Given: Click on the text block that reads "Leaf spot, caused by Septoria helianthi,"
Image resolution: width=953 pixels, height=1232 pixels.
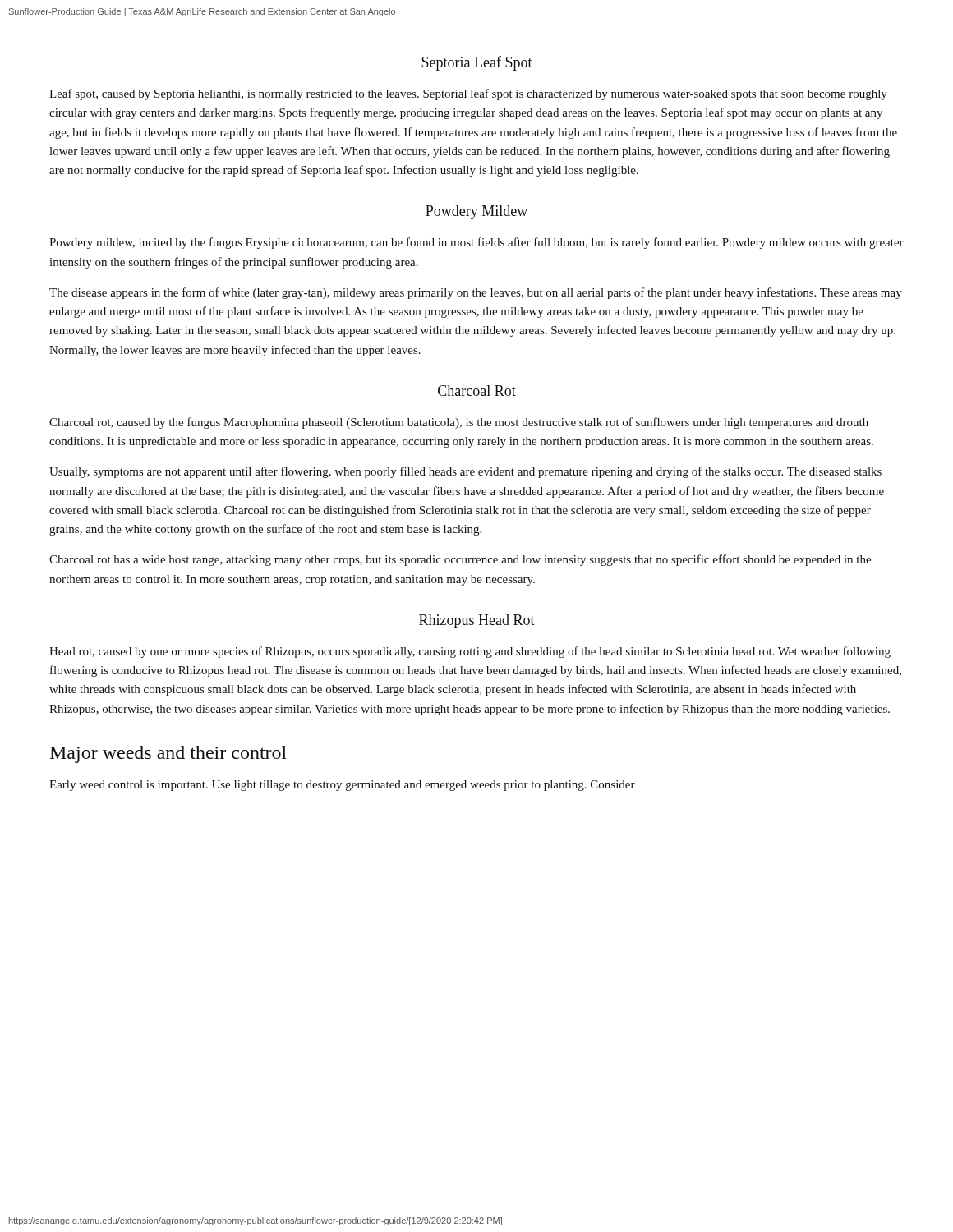Looking at the screenshot, I should point(473,132).
